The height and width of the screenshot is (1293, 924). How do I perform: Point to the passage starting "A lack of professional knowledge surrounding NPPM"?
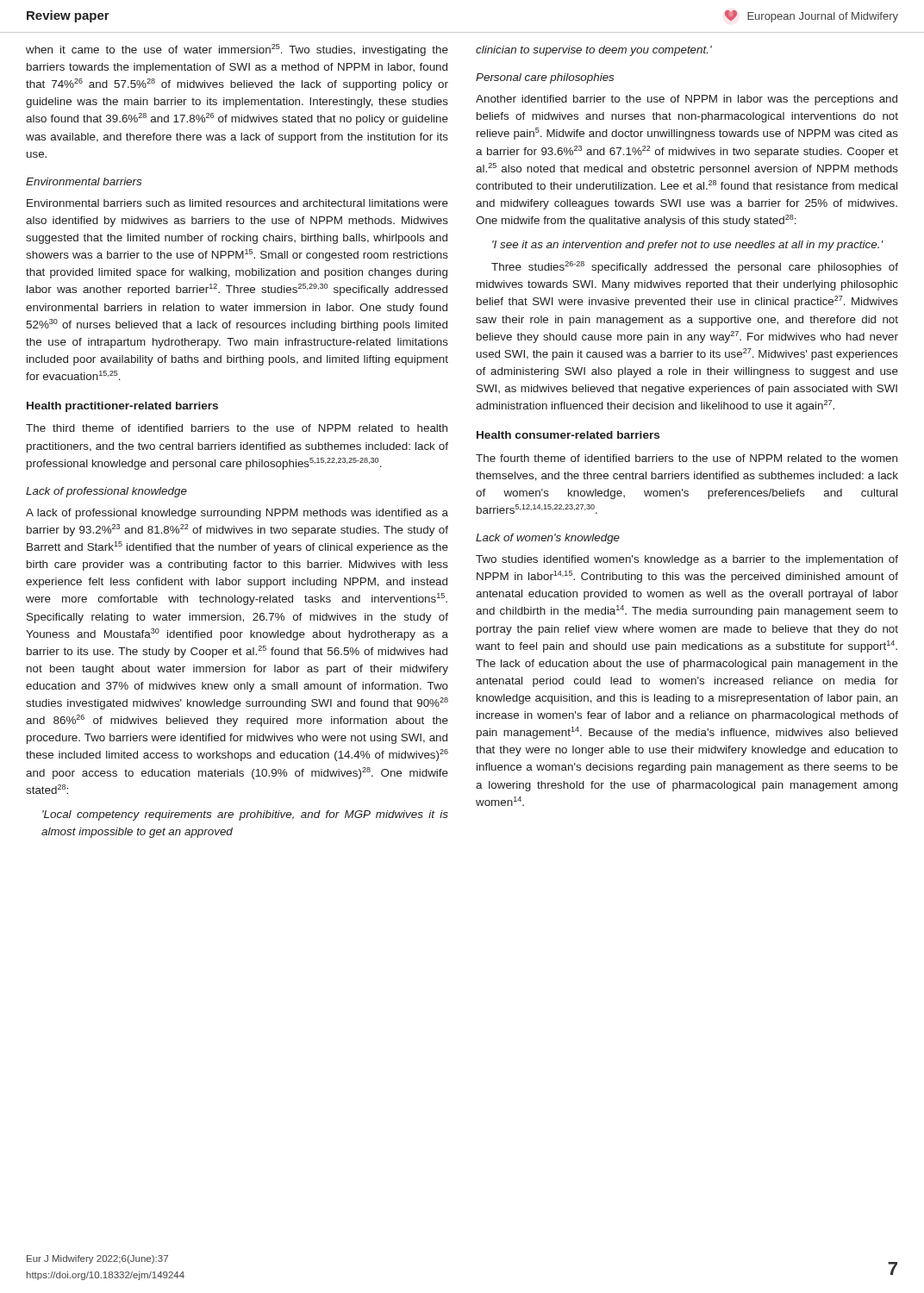coord(237,672)
